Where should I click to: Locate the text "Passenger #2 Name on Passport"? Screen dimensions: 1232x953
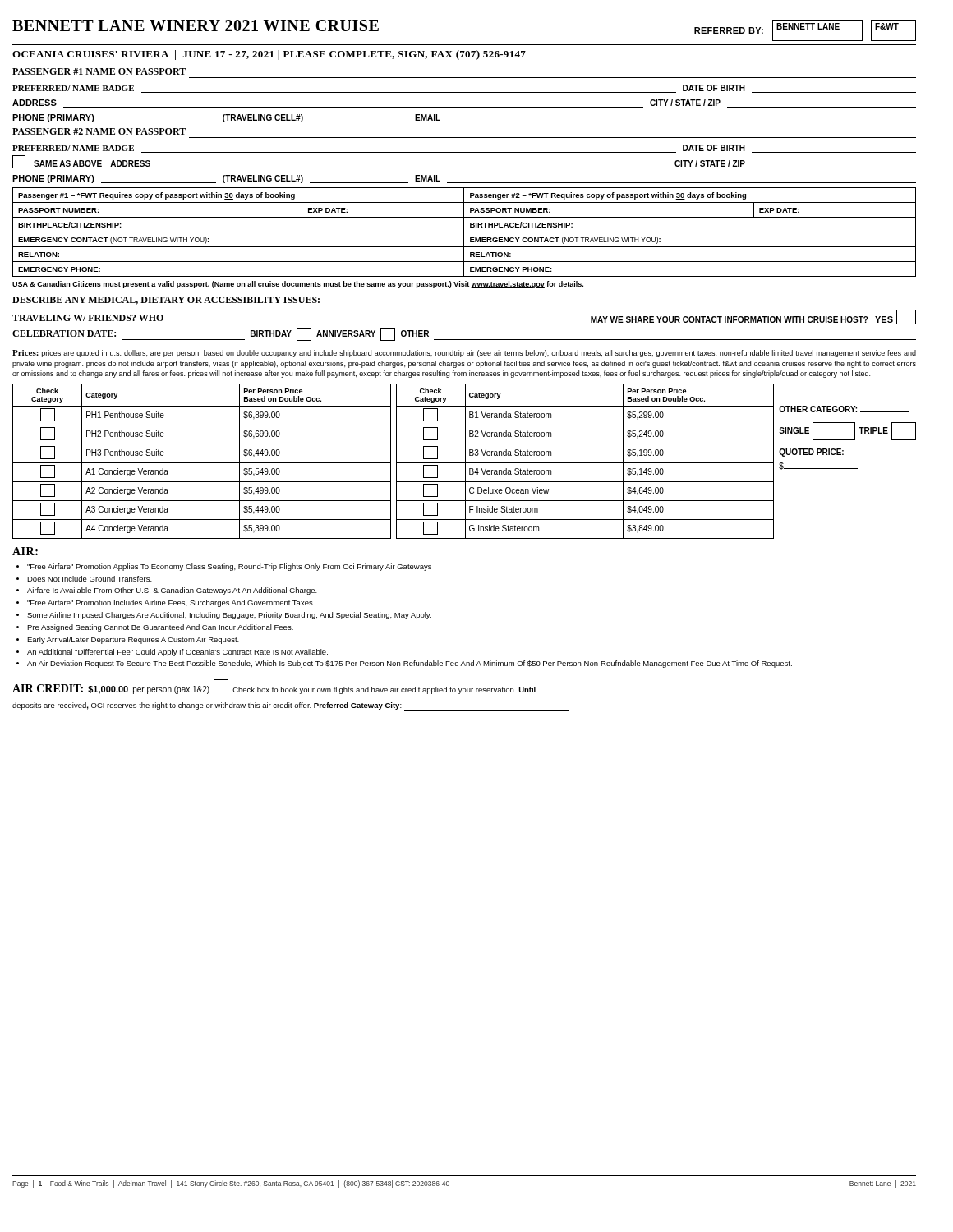click(x=464, y=132)
